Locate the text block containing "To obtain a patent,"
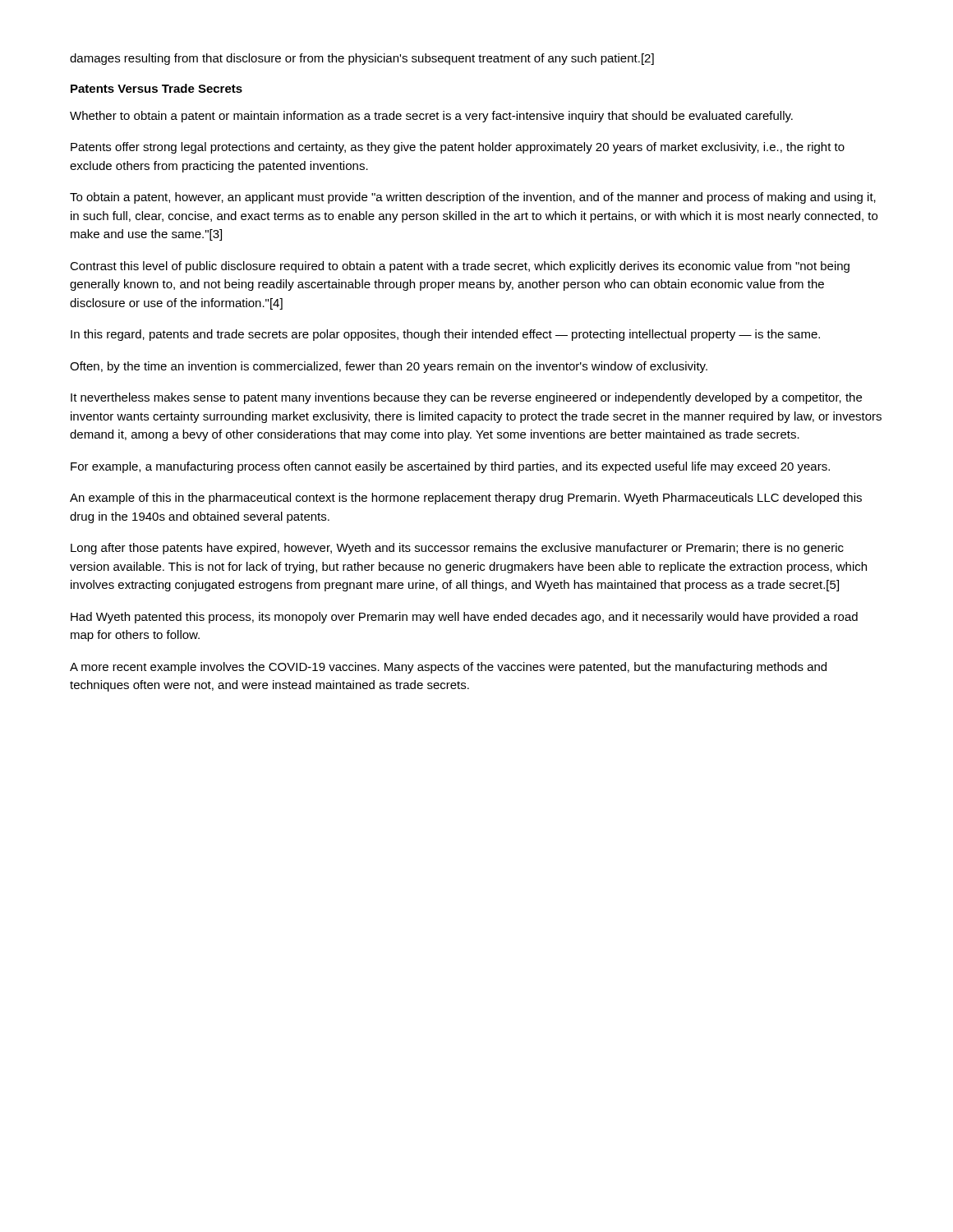Screen dimensions: 1232x953 pyautogui.click(x=474, y=215)
